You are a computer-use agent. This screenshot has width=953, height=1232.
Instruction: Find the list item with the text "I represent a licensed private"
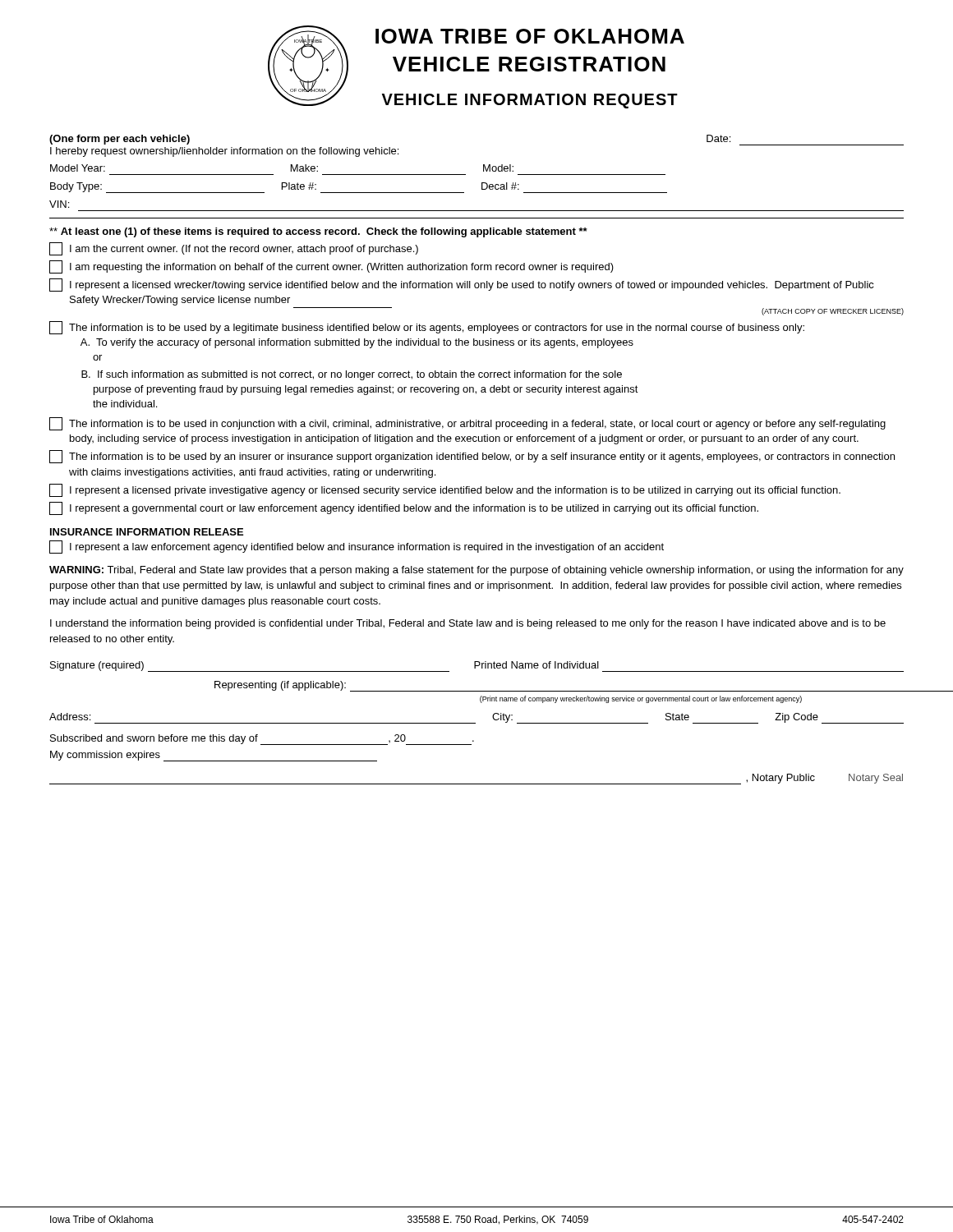tap(476, 490)
